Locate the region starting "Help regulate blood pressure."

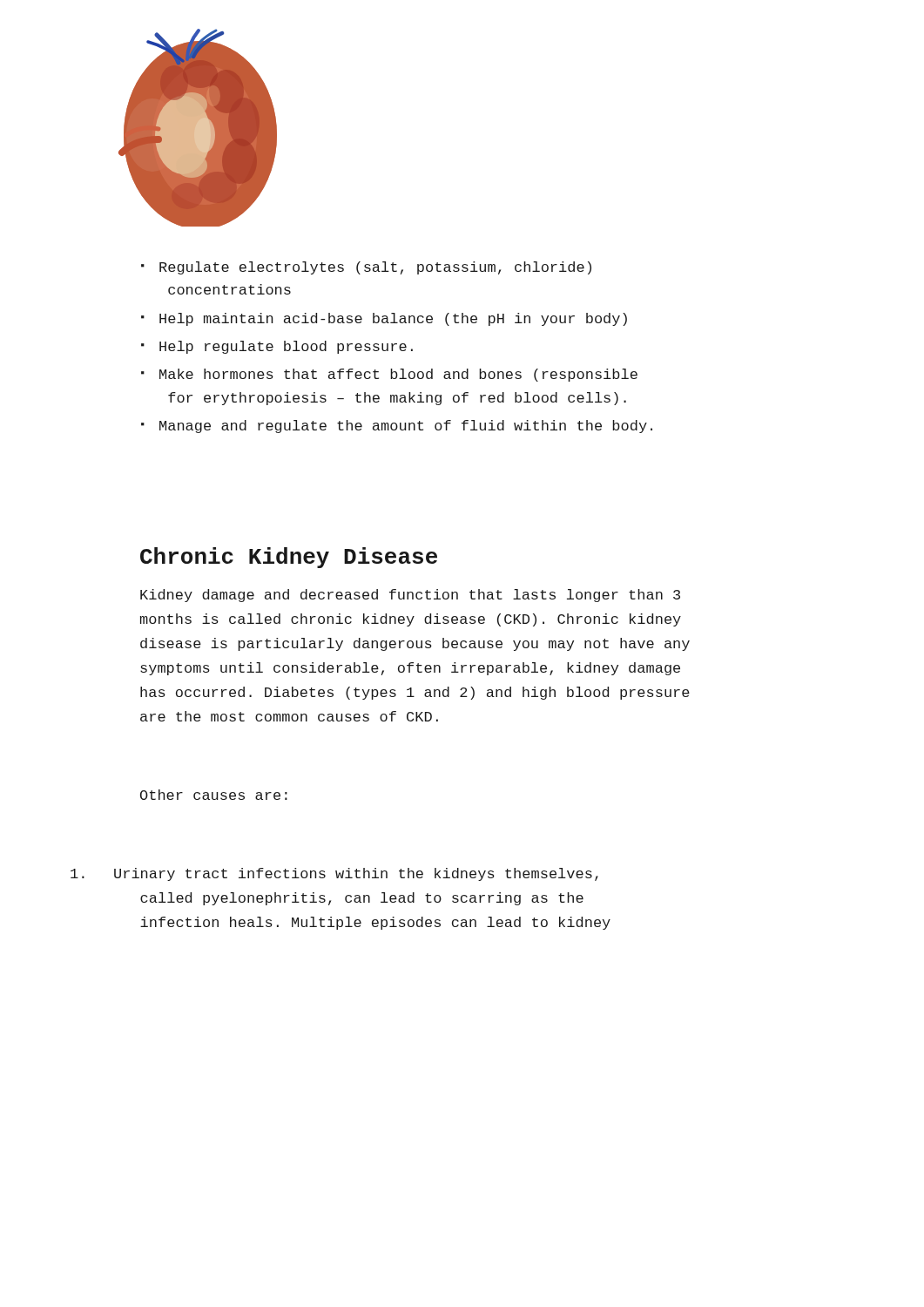click(x=287, y=347)
